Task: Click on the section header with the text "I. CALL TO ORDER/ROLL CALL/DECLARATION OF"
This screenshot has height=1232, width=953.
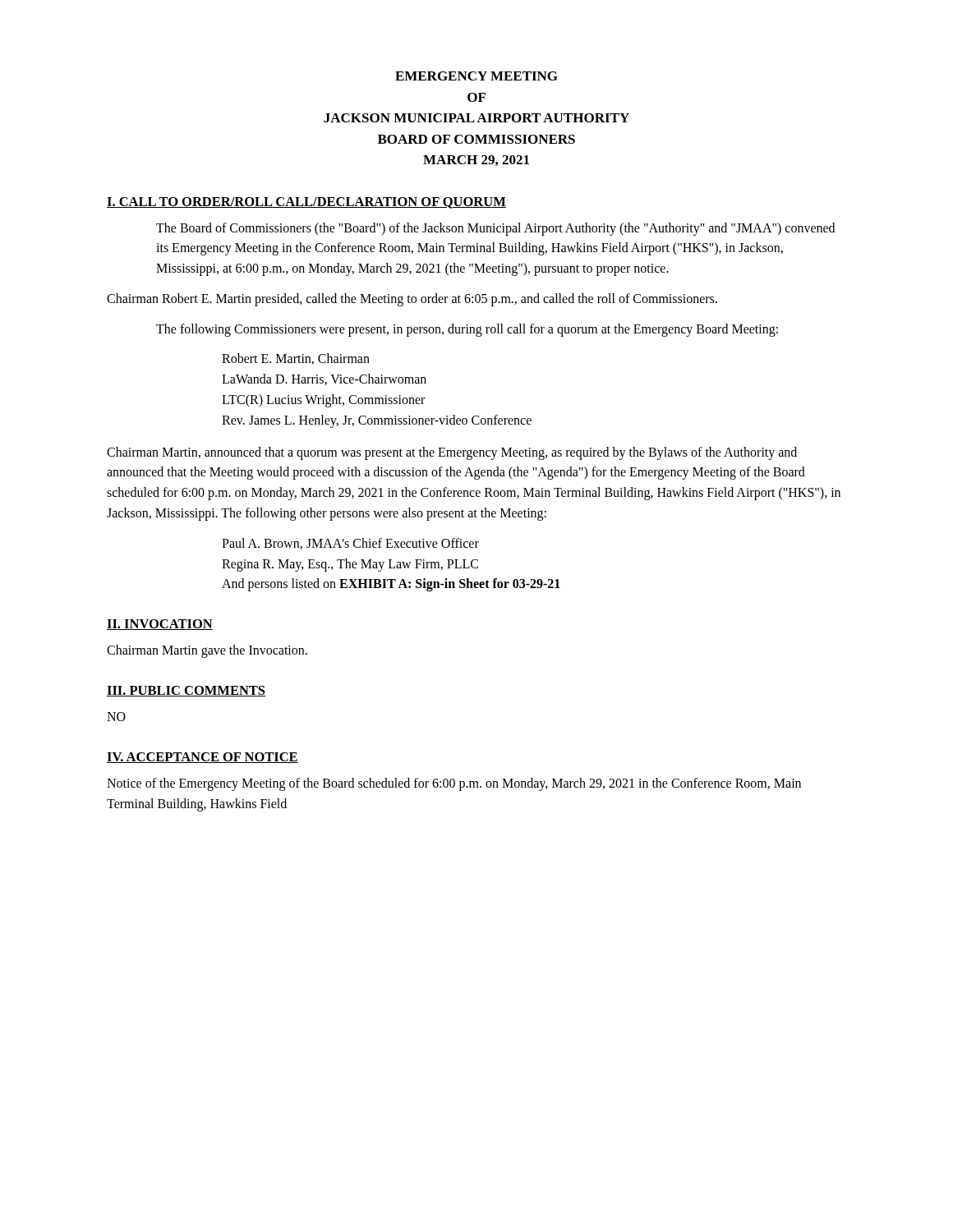Action: [306, 201]
